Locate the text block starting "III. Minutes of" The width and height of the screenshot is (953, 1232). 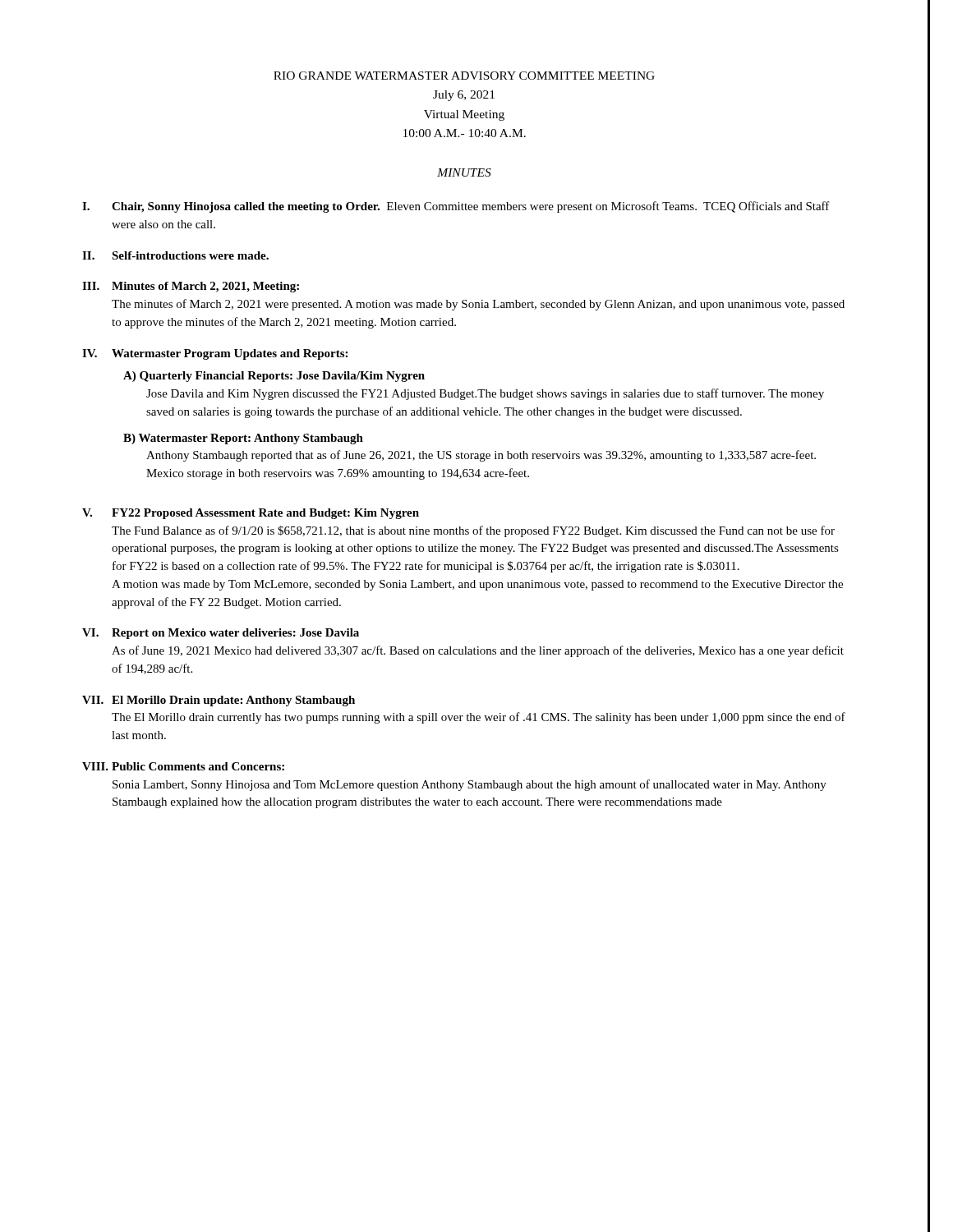click(464, 305)
